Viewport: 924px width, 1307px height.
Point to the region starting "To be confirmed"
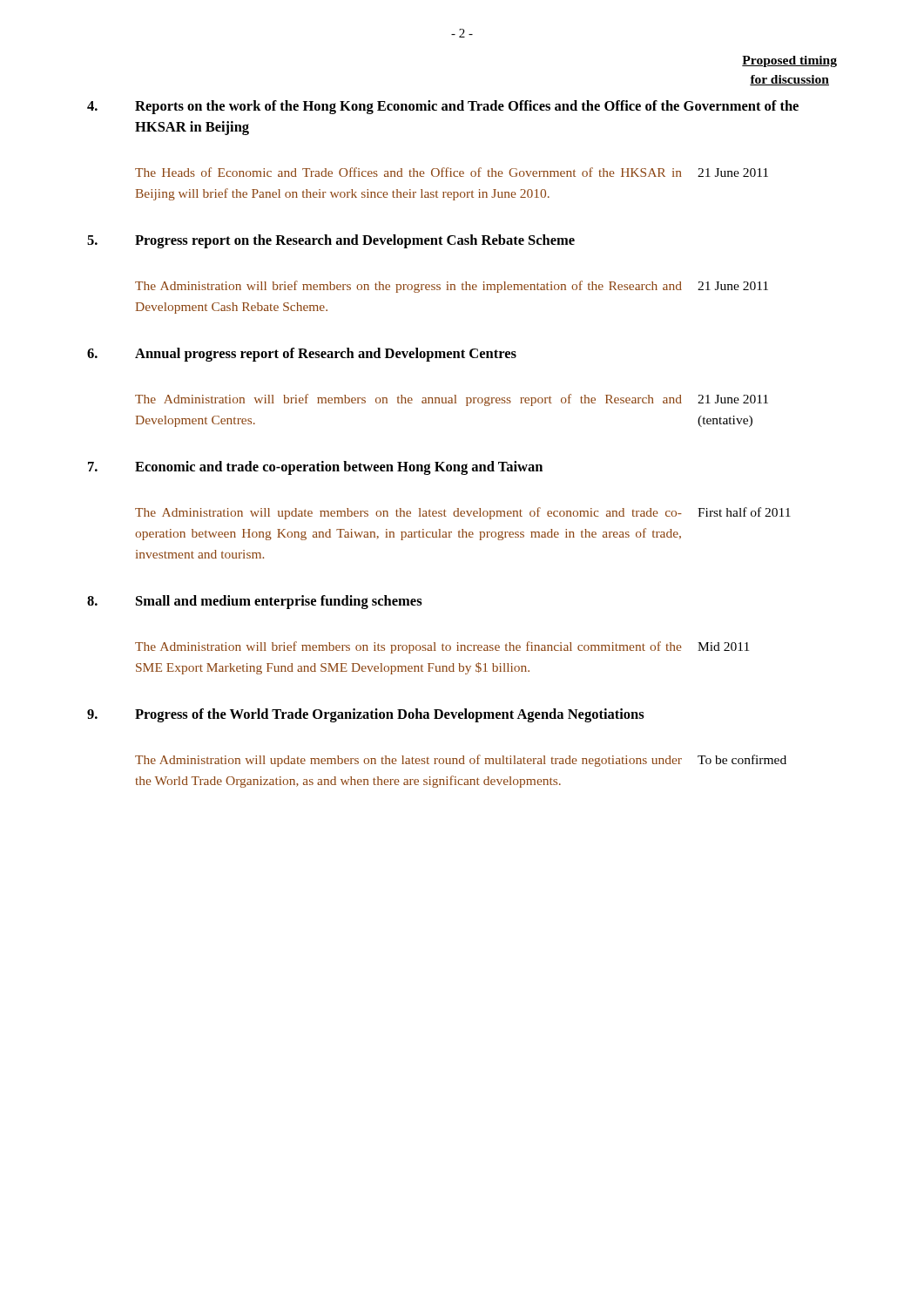point(742,759)
